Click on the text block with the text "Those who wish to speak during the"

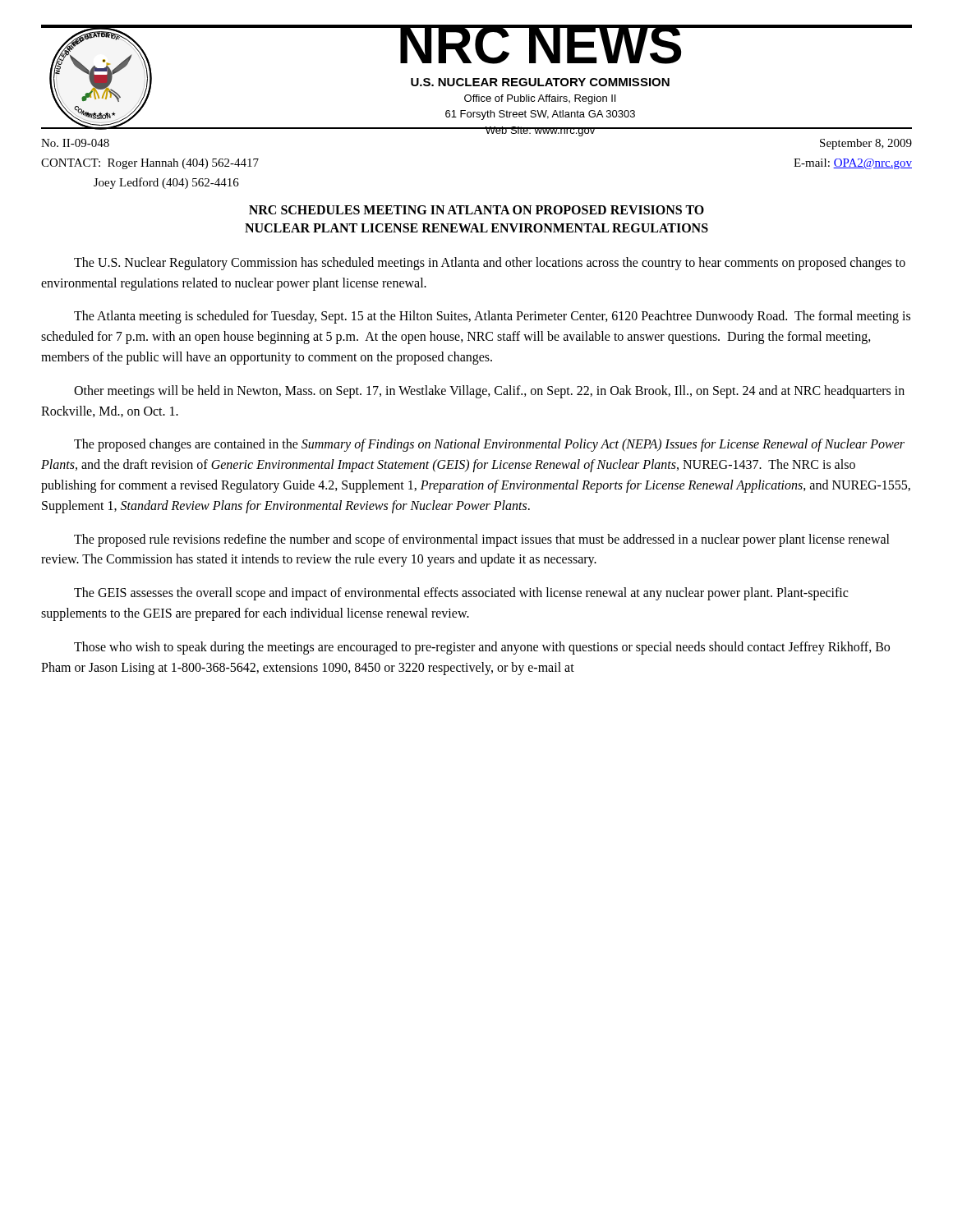466,657
